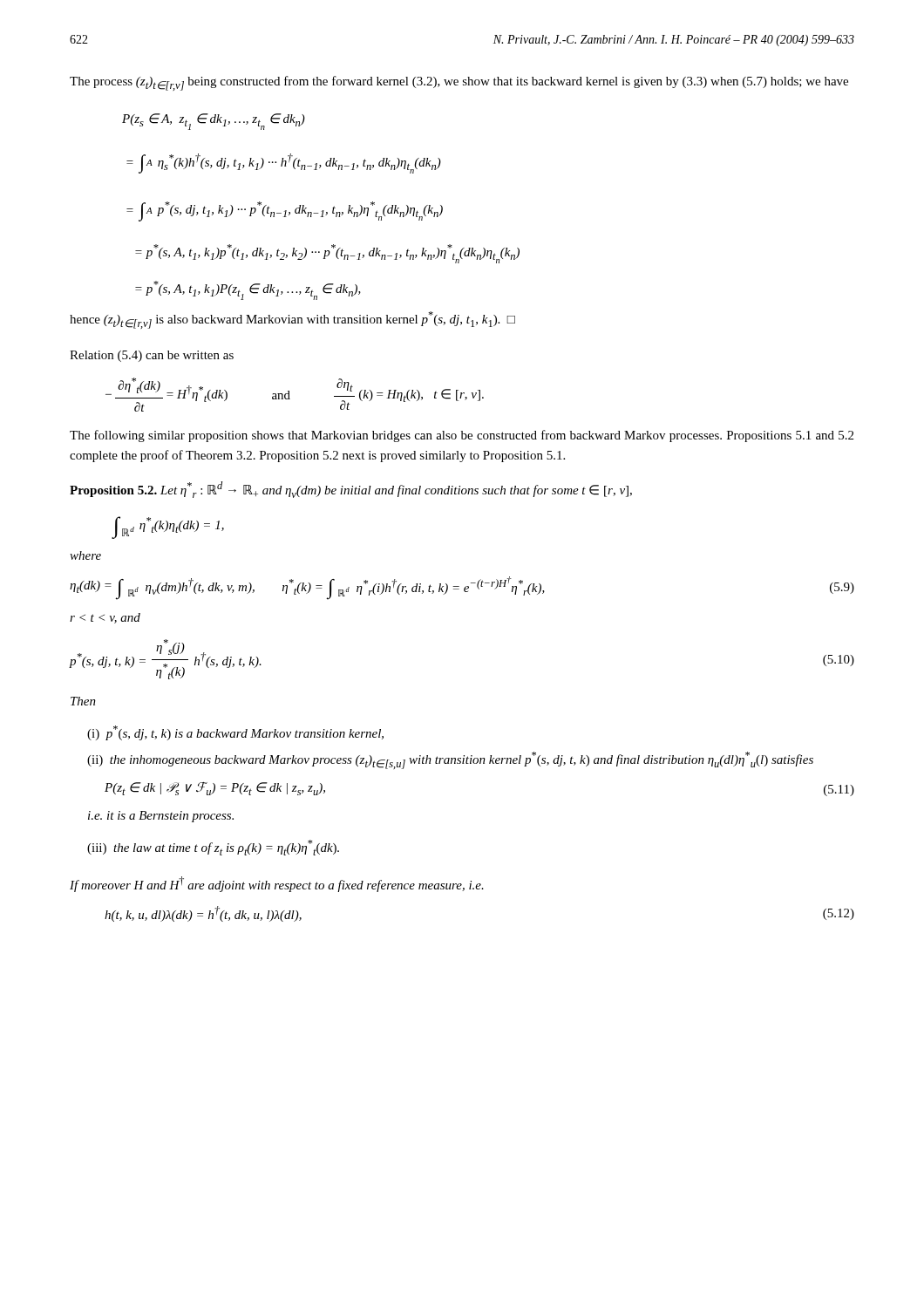Image resolution: width=924 pixels, height=1308 pixels.
Task: Point to the element starting "ηt(dk) = ∫"
Action: 462,587
